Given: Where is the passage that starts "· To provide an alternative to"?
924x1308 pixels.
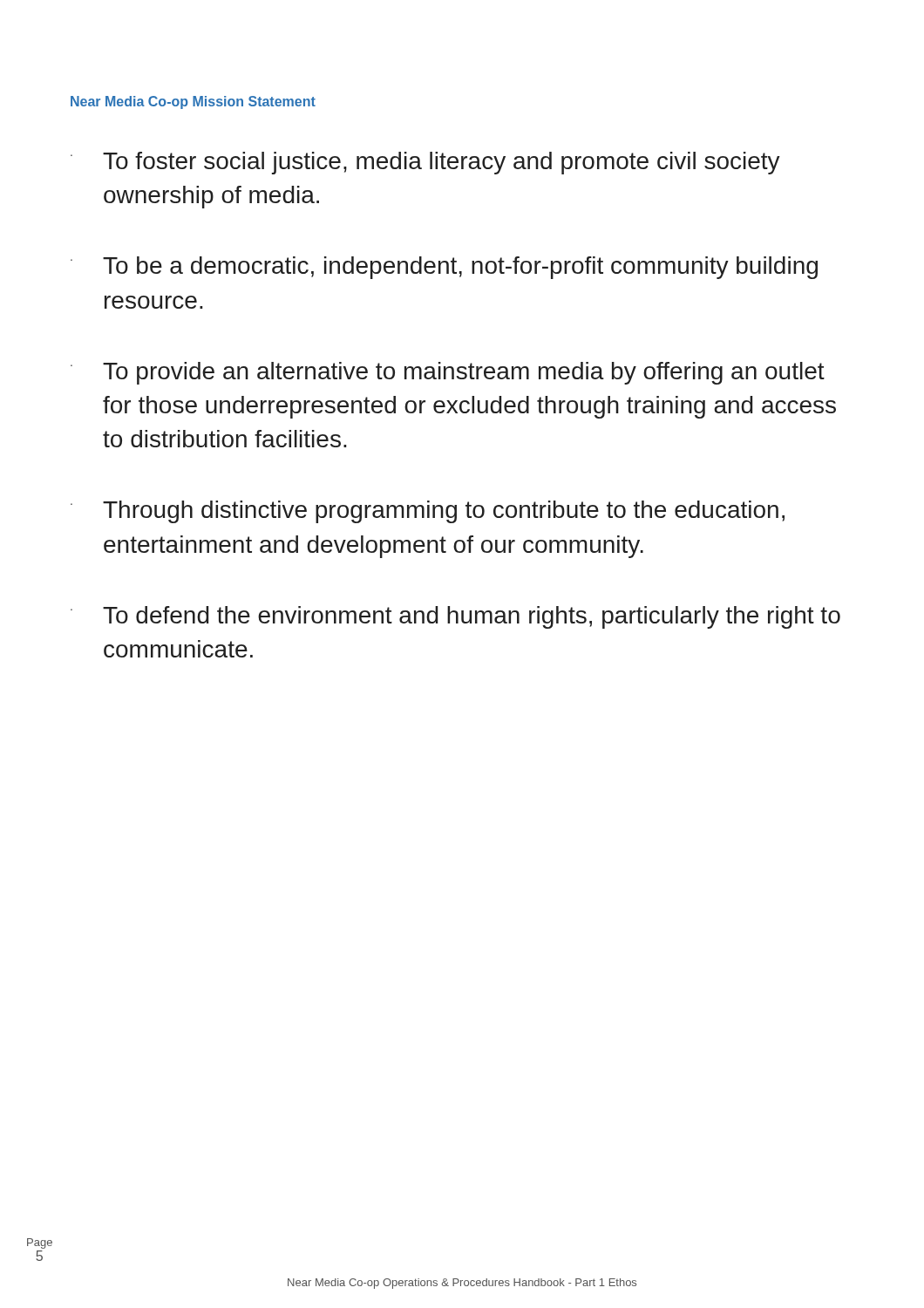Looking at the screenshot, I should (462, 405).
